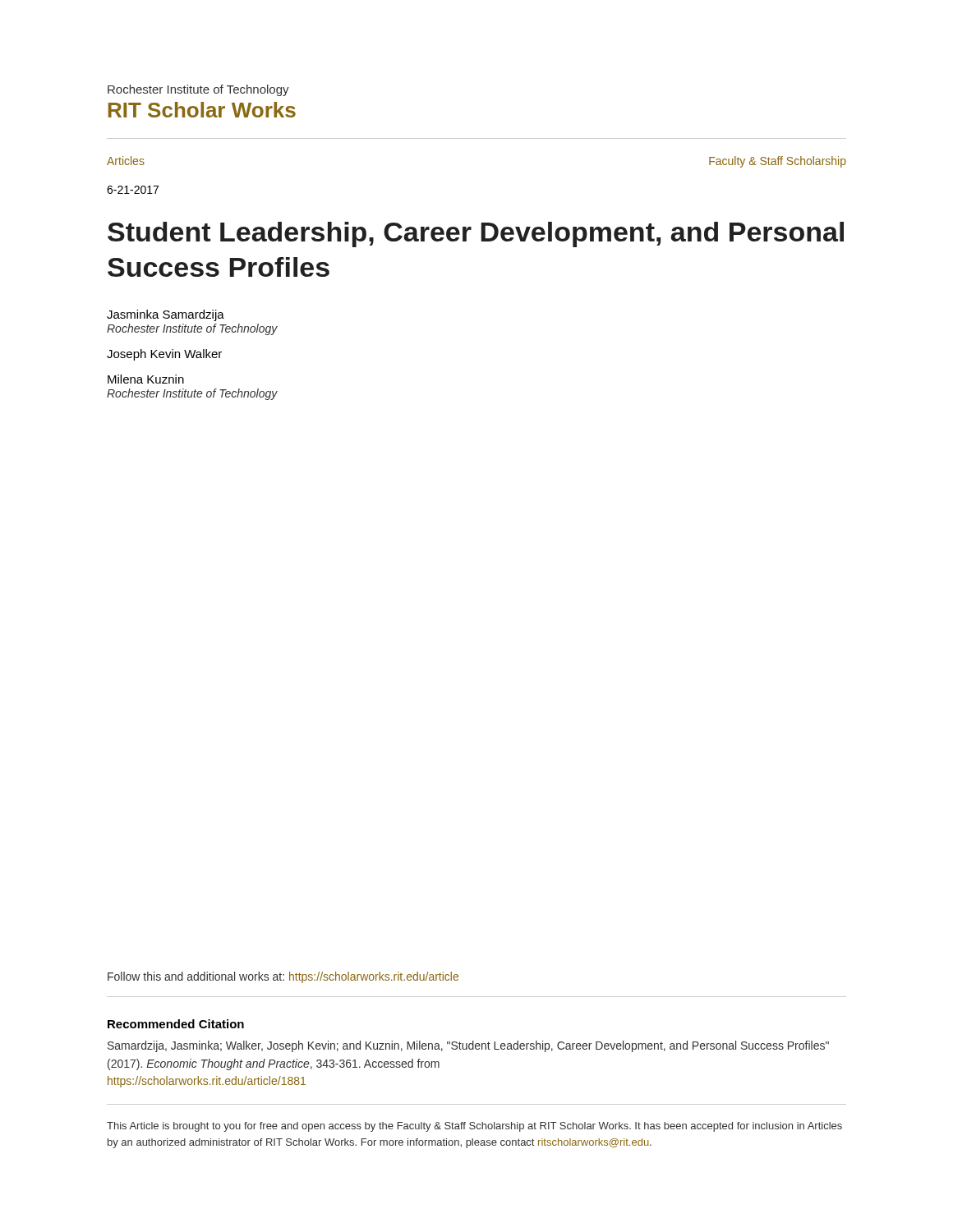Locate the text block that says "Milena Kuznin Rochester"

pos(146,379)
